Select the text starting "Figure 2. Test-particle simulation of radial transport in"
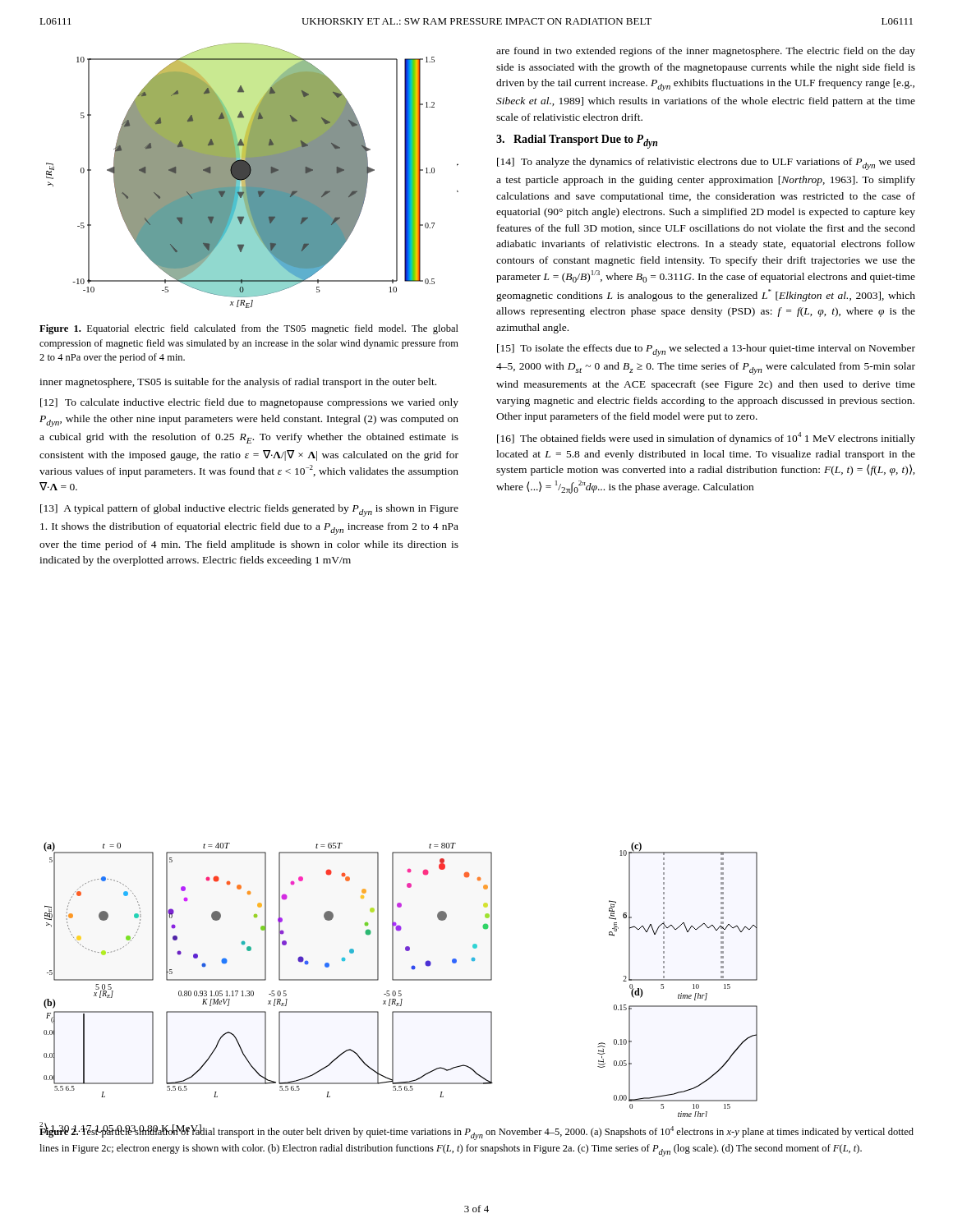 (476, 1140)
